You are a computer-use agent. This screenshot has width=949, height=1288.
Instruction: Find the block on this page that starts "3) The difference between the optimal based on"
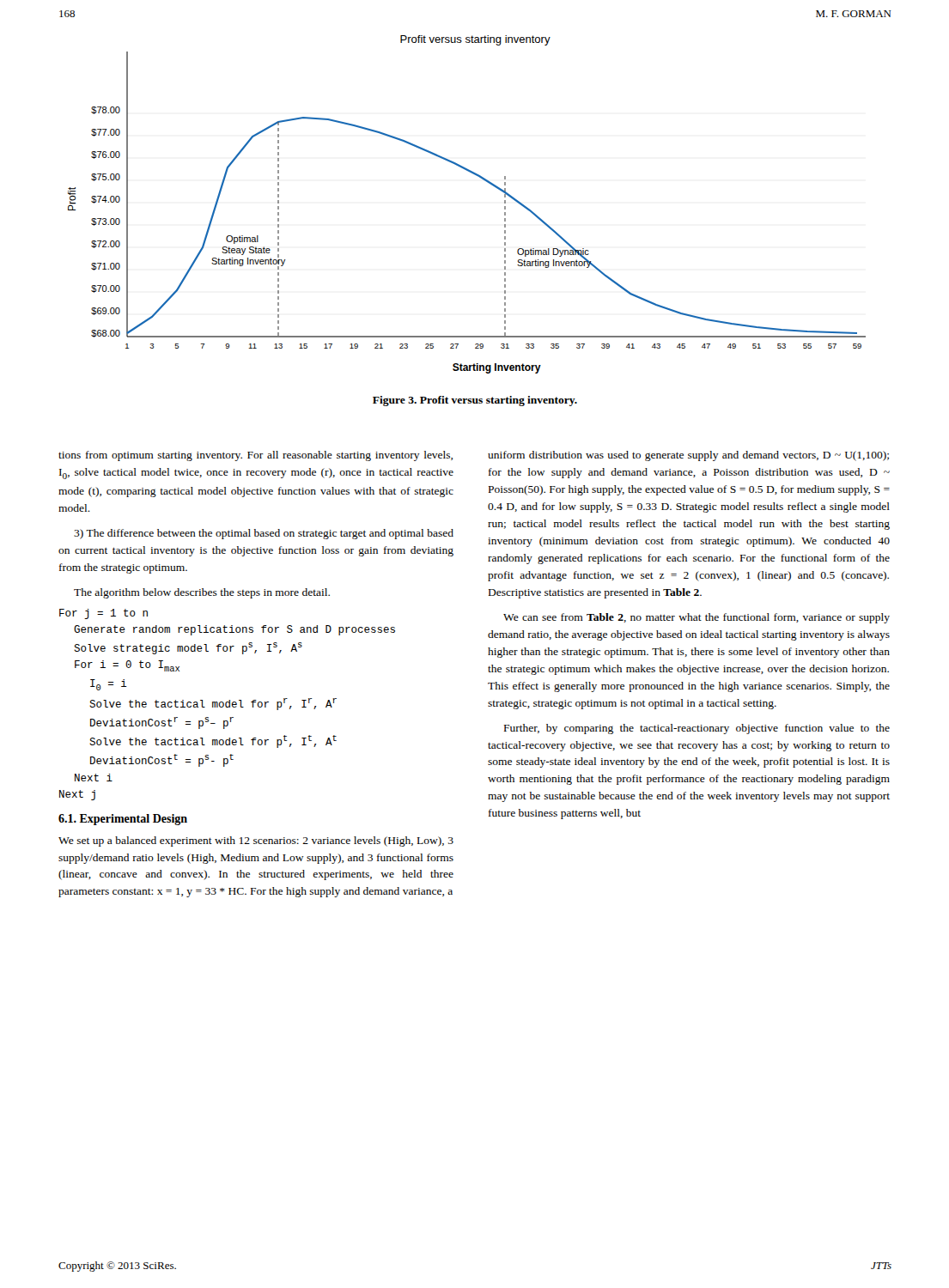(x=256, y=551)
